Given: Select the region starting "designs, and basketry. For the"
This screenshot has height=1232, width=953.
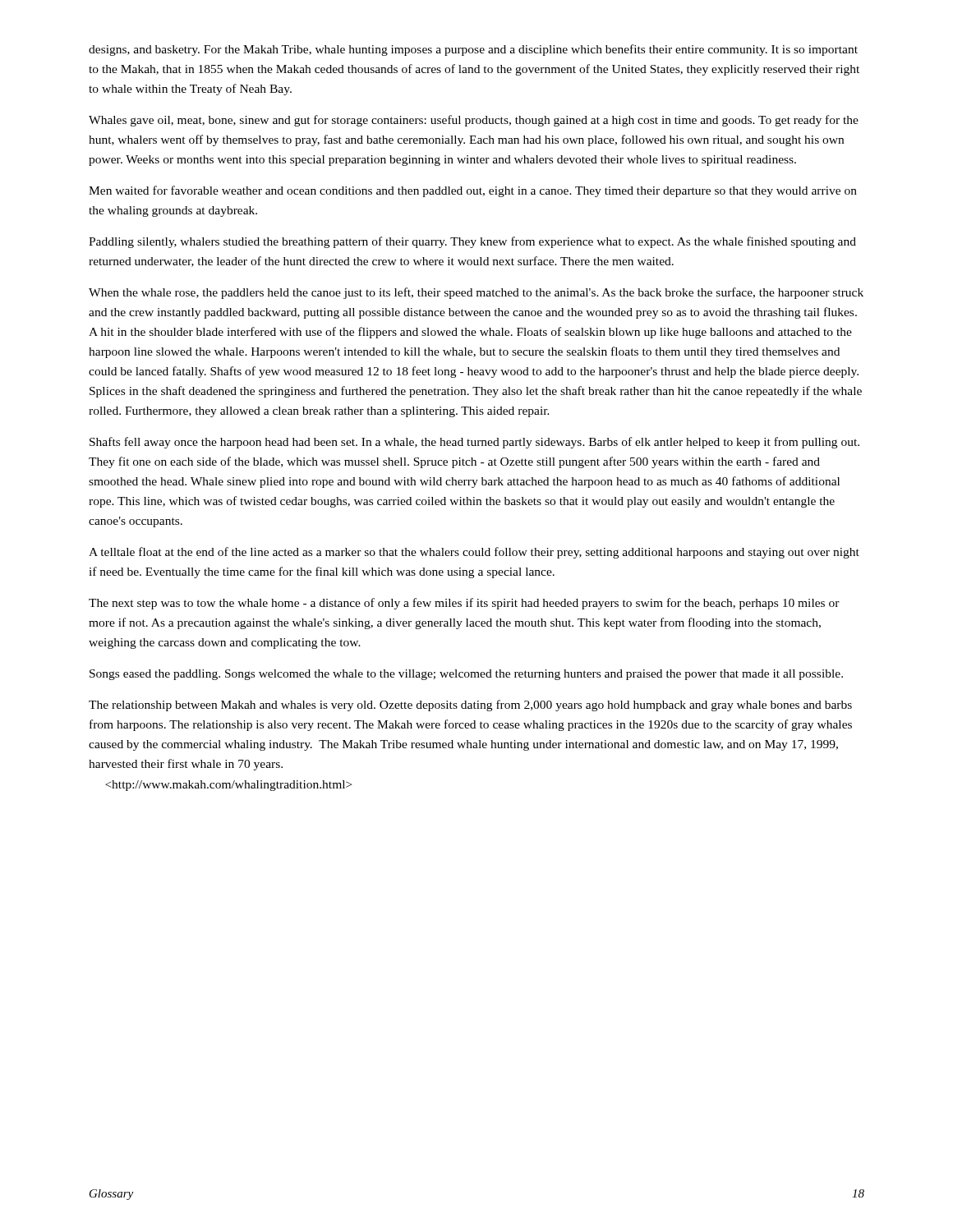Looking at the screenshot, I should [x=474, y=69].
